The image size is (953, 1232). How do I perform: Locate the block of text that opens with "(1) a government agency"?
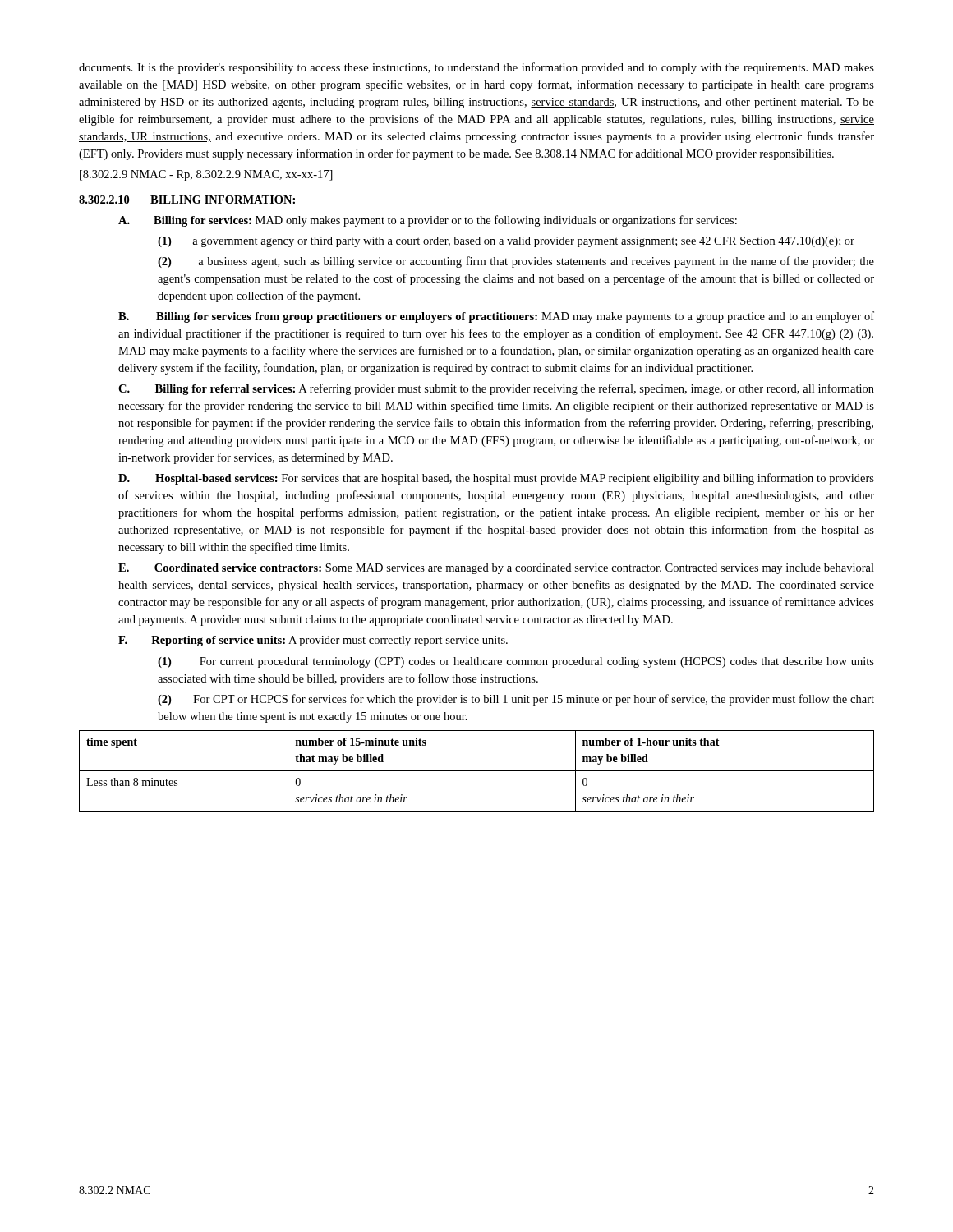tap(516, 241)
